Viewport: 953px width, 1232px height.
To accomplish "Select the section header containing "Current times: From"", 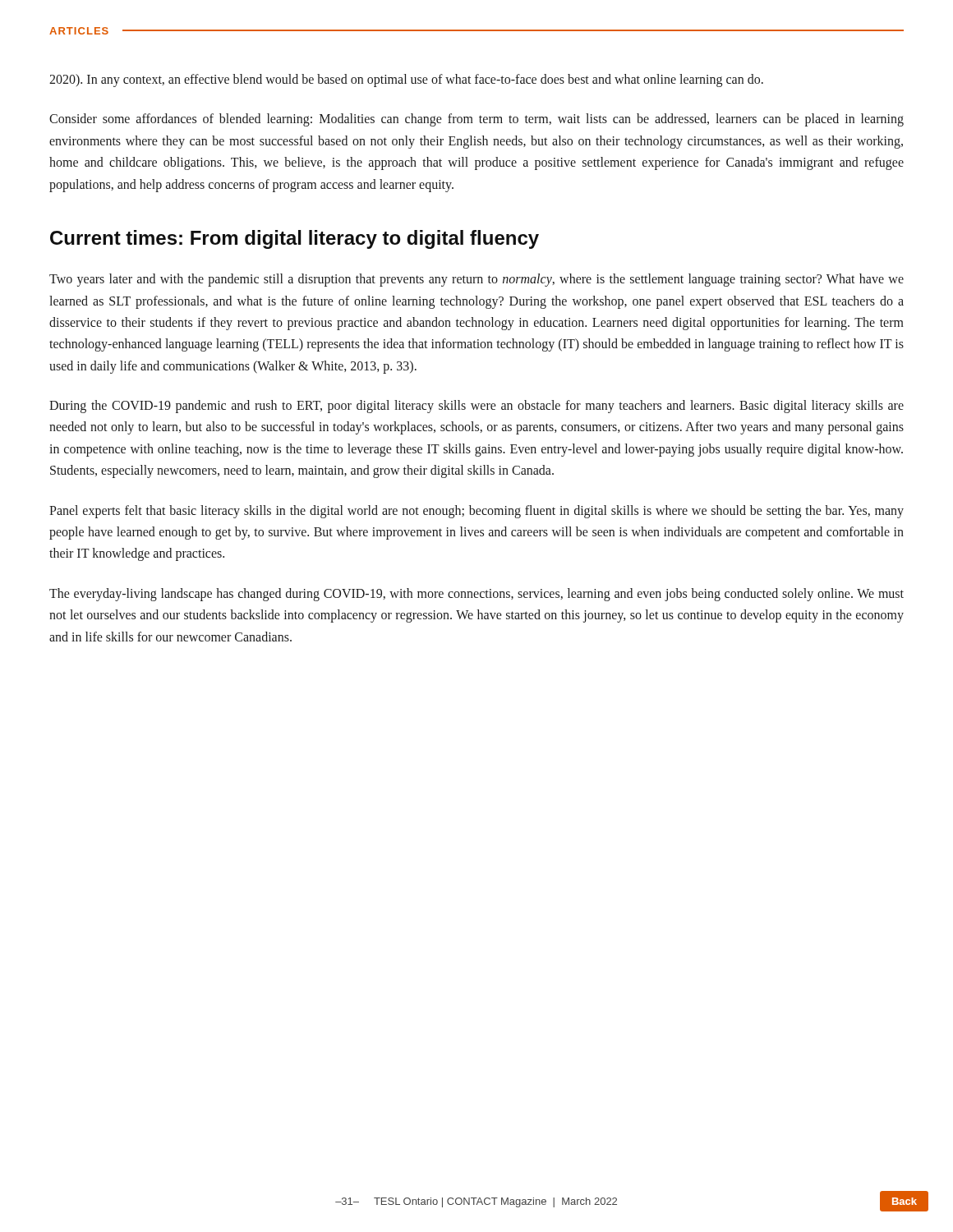I will click(x=294, y=238).
